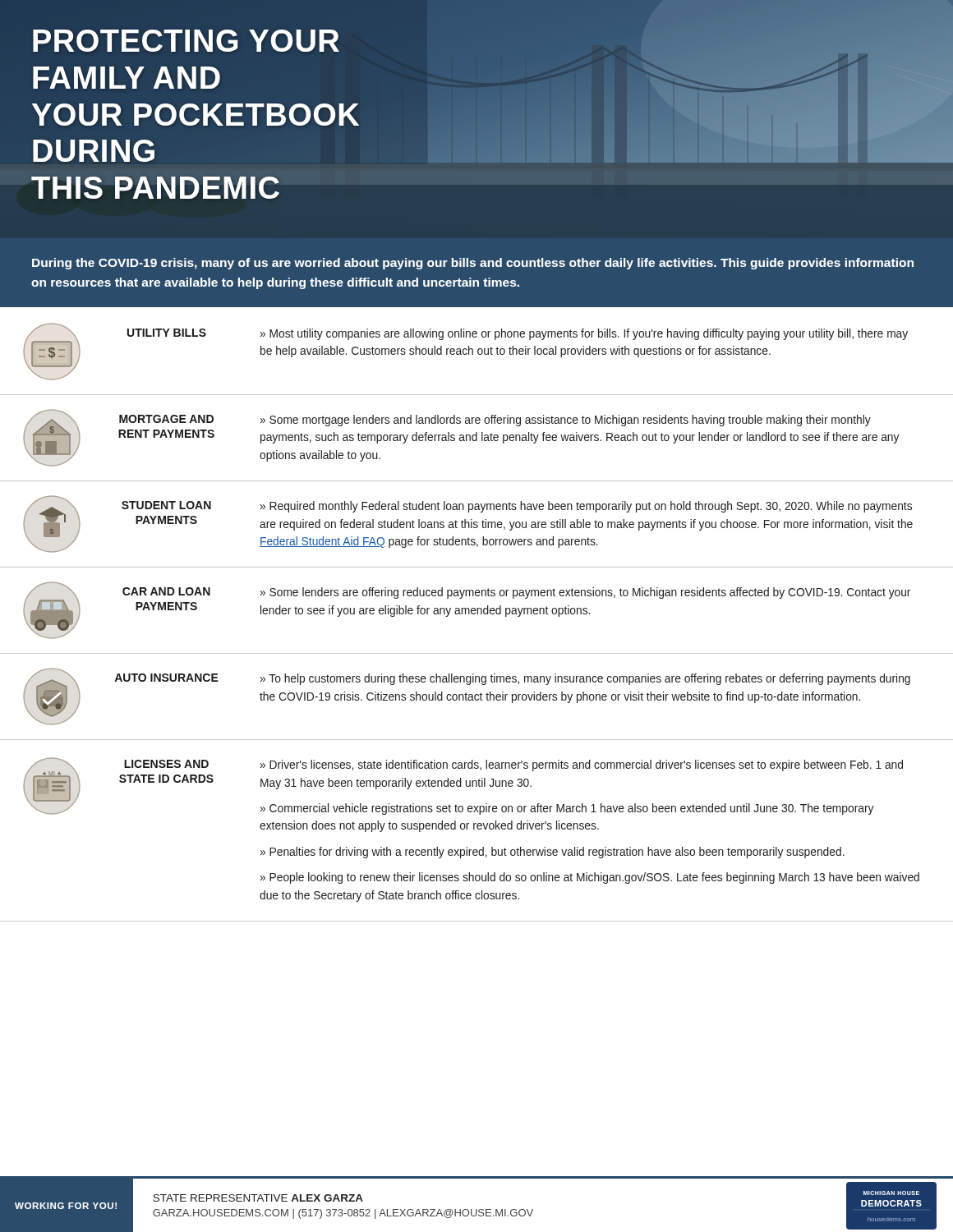Point to "CAR AND LOANPAYMENTS"
953x1232 pixels.
click(166, 599)
